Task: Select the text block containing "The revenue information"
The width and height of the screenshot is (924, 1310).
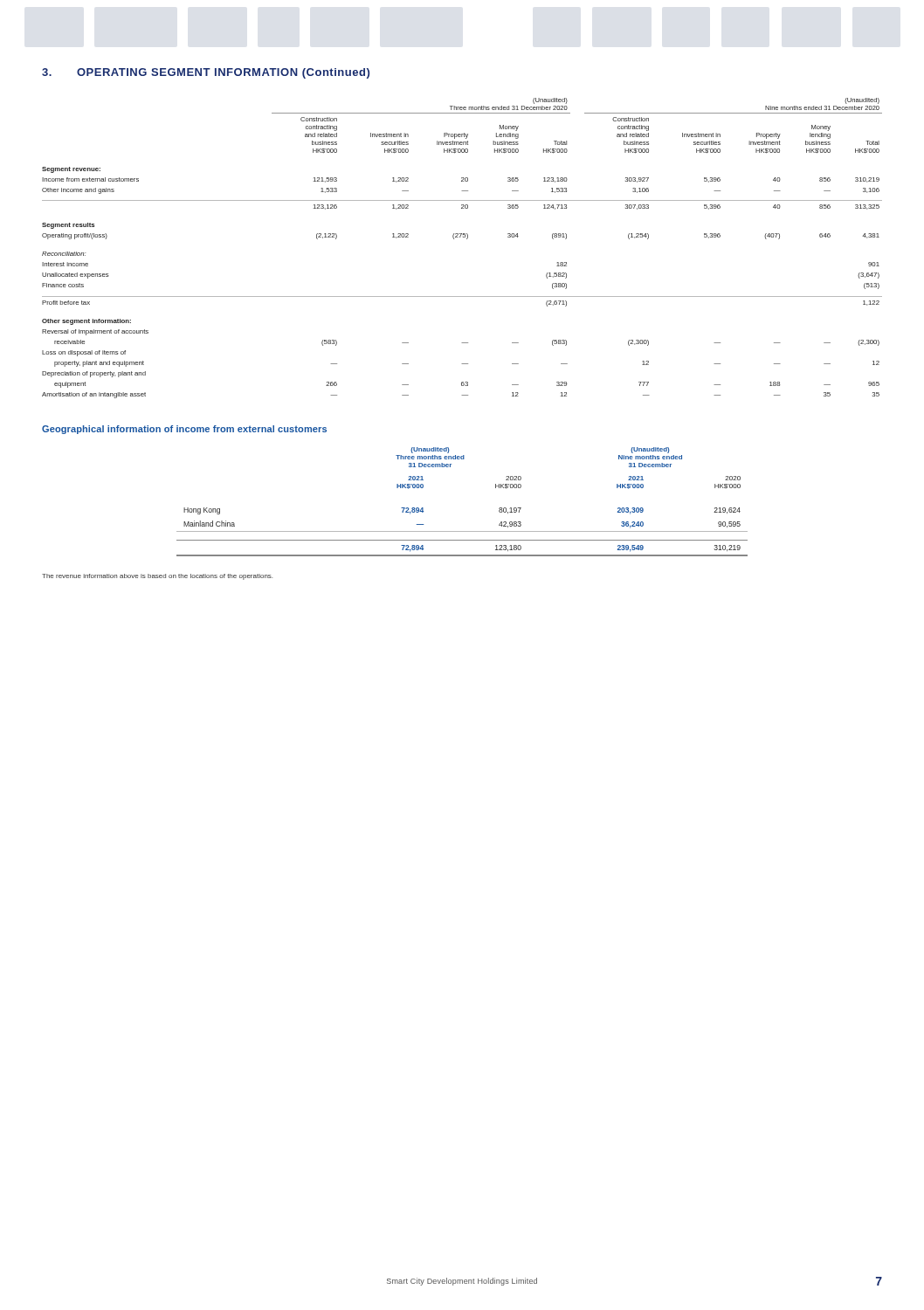Action: (x=158, y=576)
